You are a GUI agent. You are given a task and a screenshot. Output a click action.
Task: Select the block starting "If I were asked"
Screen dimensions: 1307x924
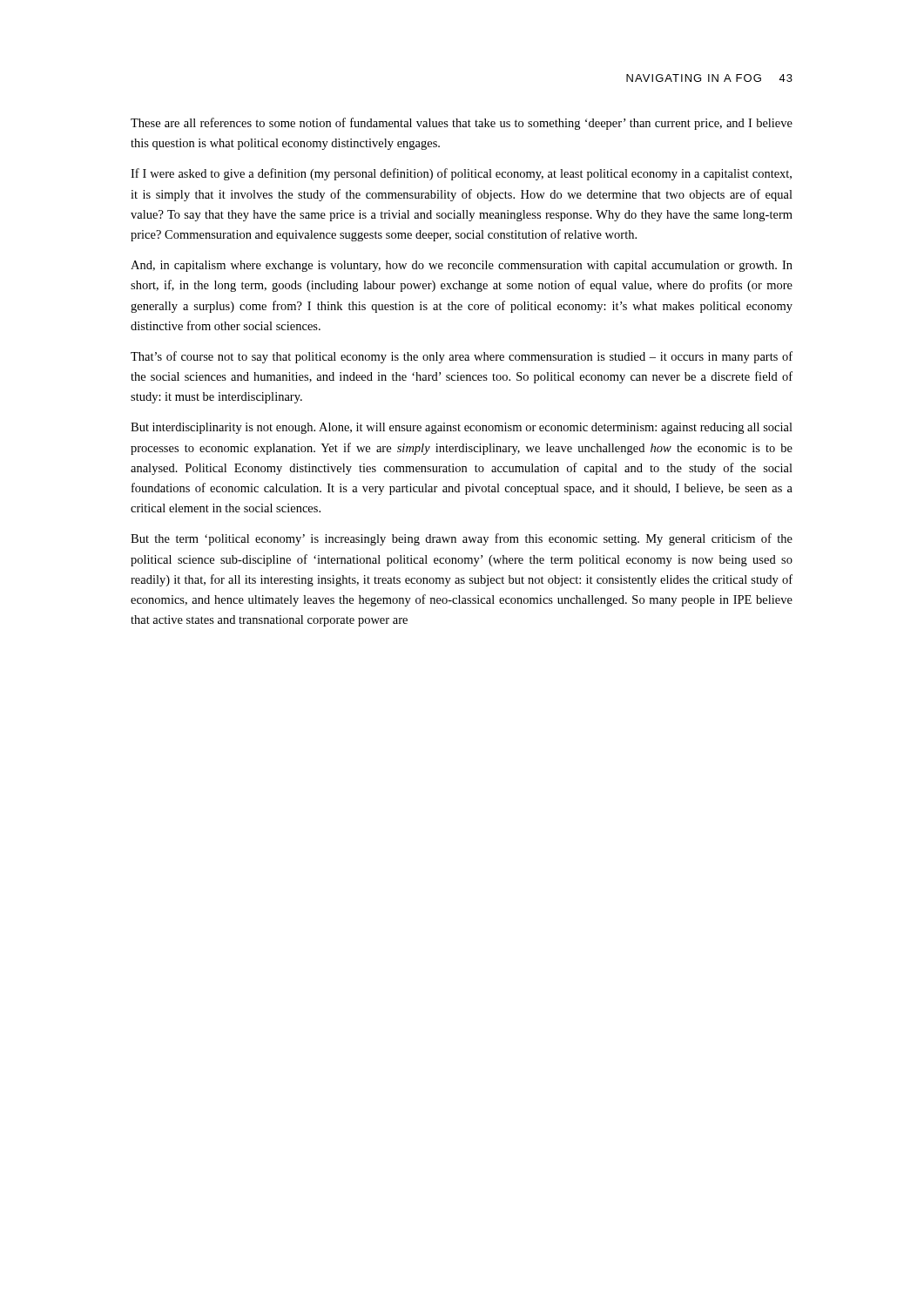click(462, 205)
